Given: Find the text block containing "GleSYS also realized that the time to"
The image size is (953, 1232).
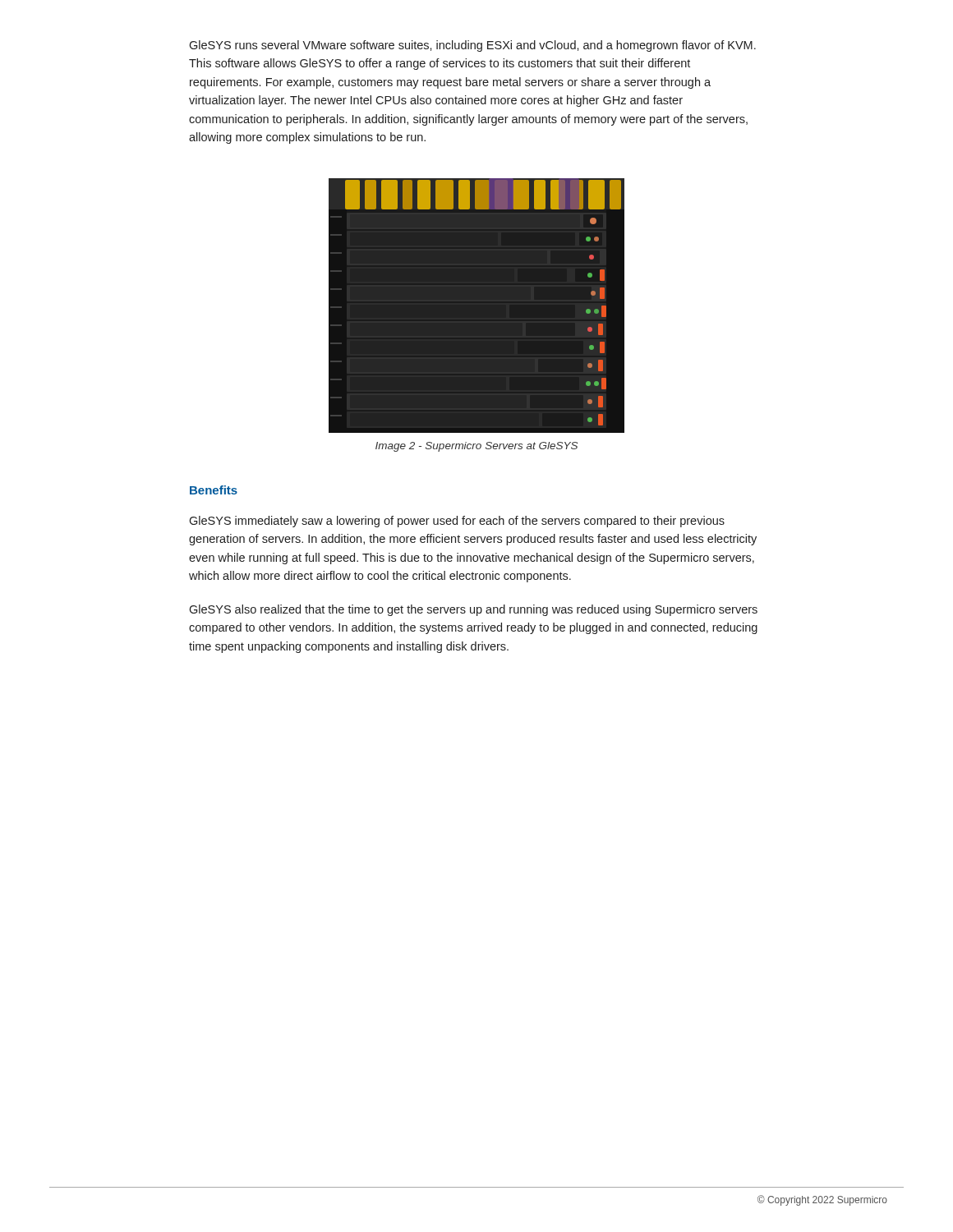Looking at the screenshot, I should click(473, 628).
